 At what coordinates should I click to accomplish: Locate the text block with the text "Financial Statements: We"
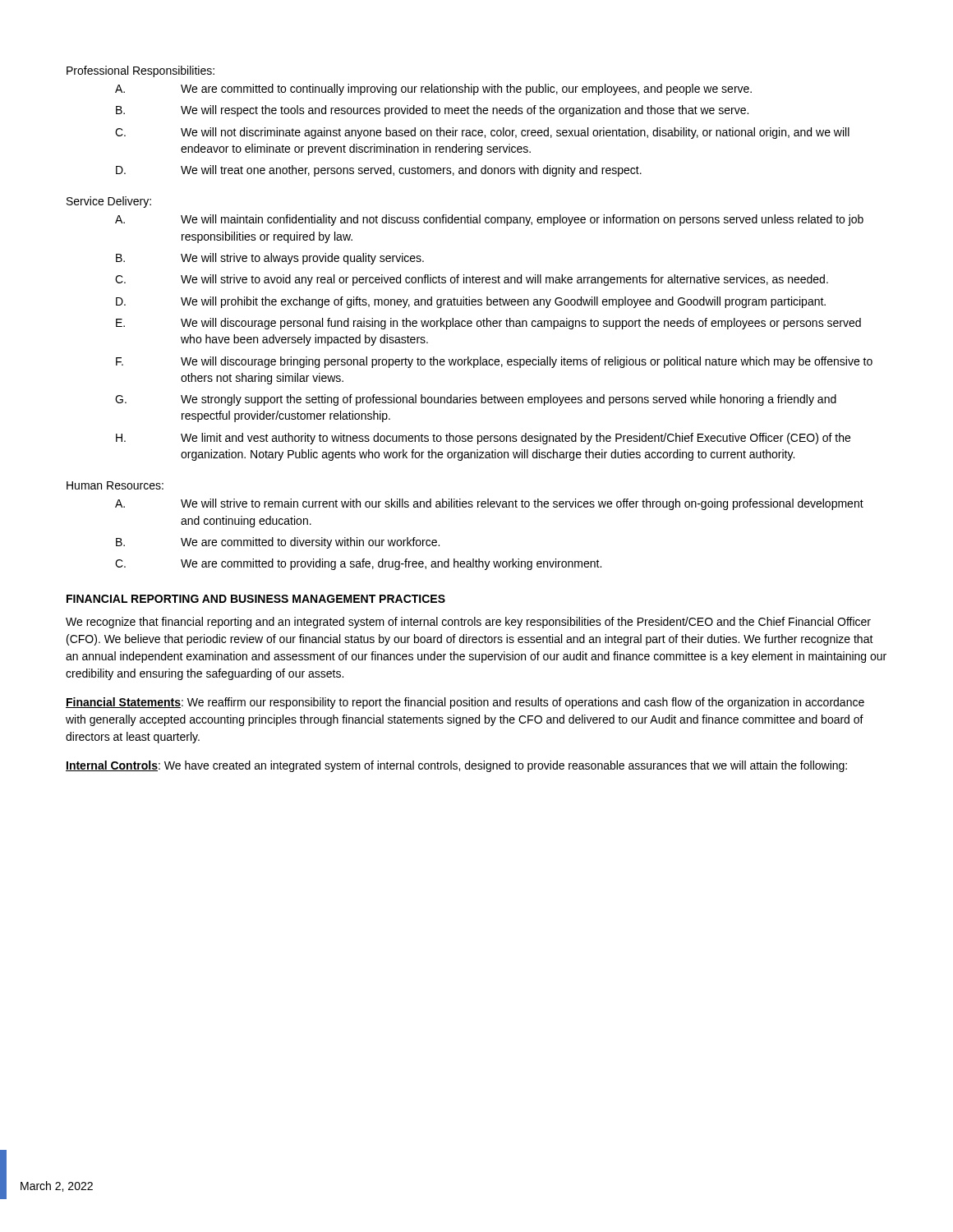click(465, 719)
